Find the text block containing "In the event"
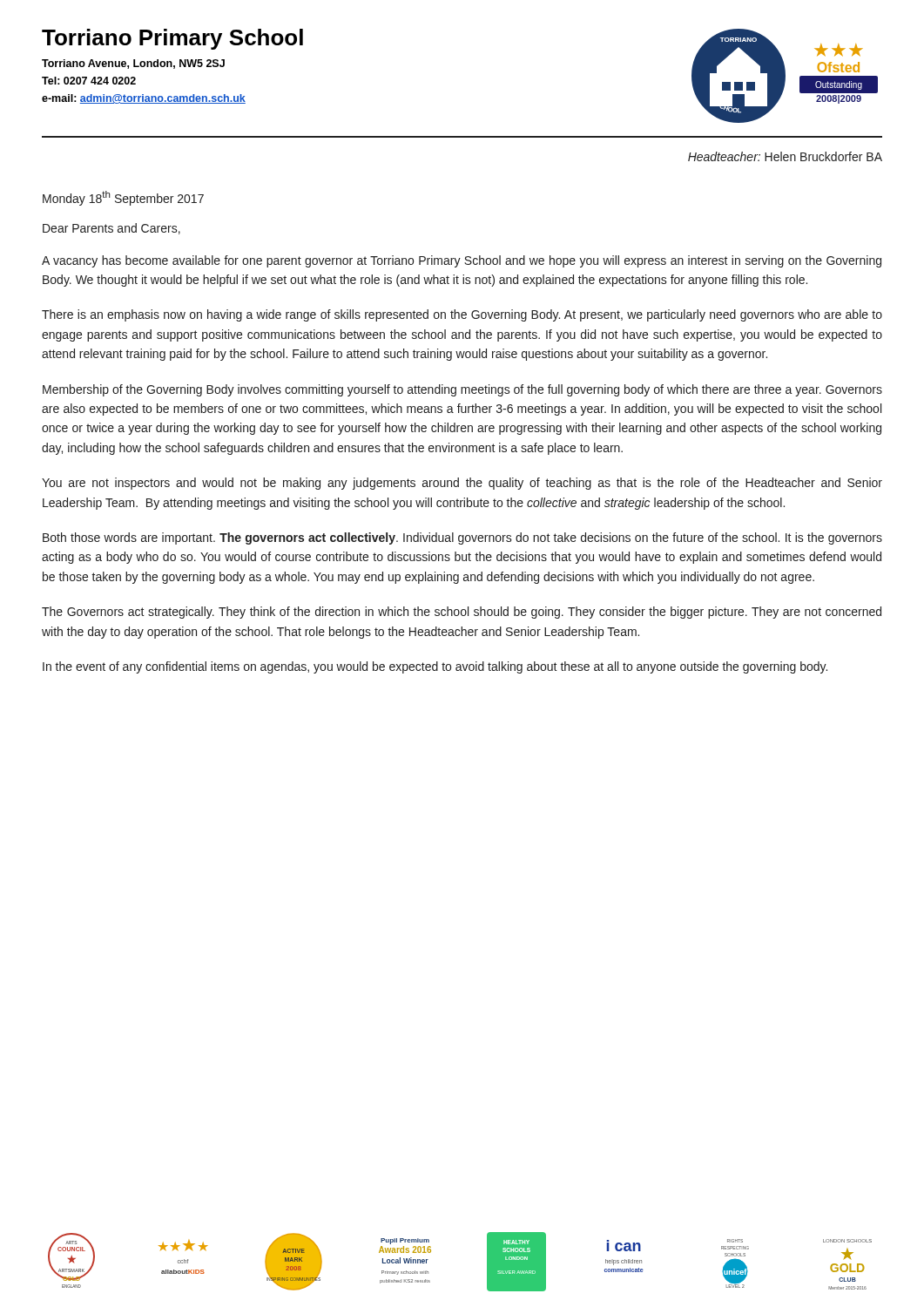Viewport: 924px width, 1307px height. 435,667
